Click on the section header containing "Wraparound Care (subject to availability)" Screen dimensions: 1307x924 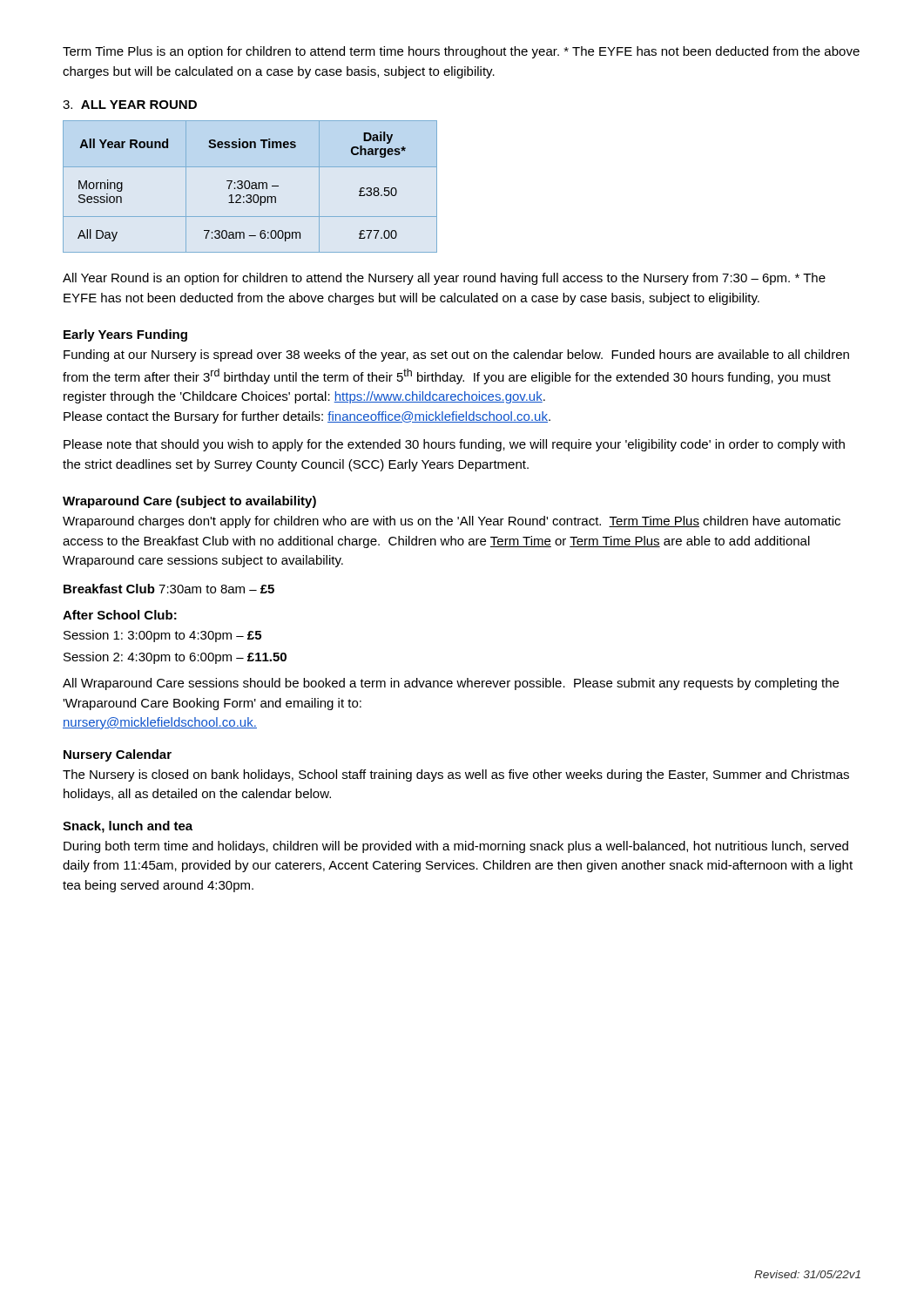pos(190,501)
